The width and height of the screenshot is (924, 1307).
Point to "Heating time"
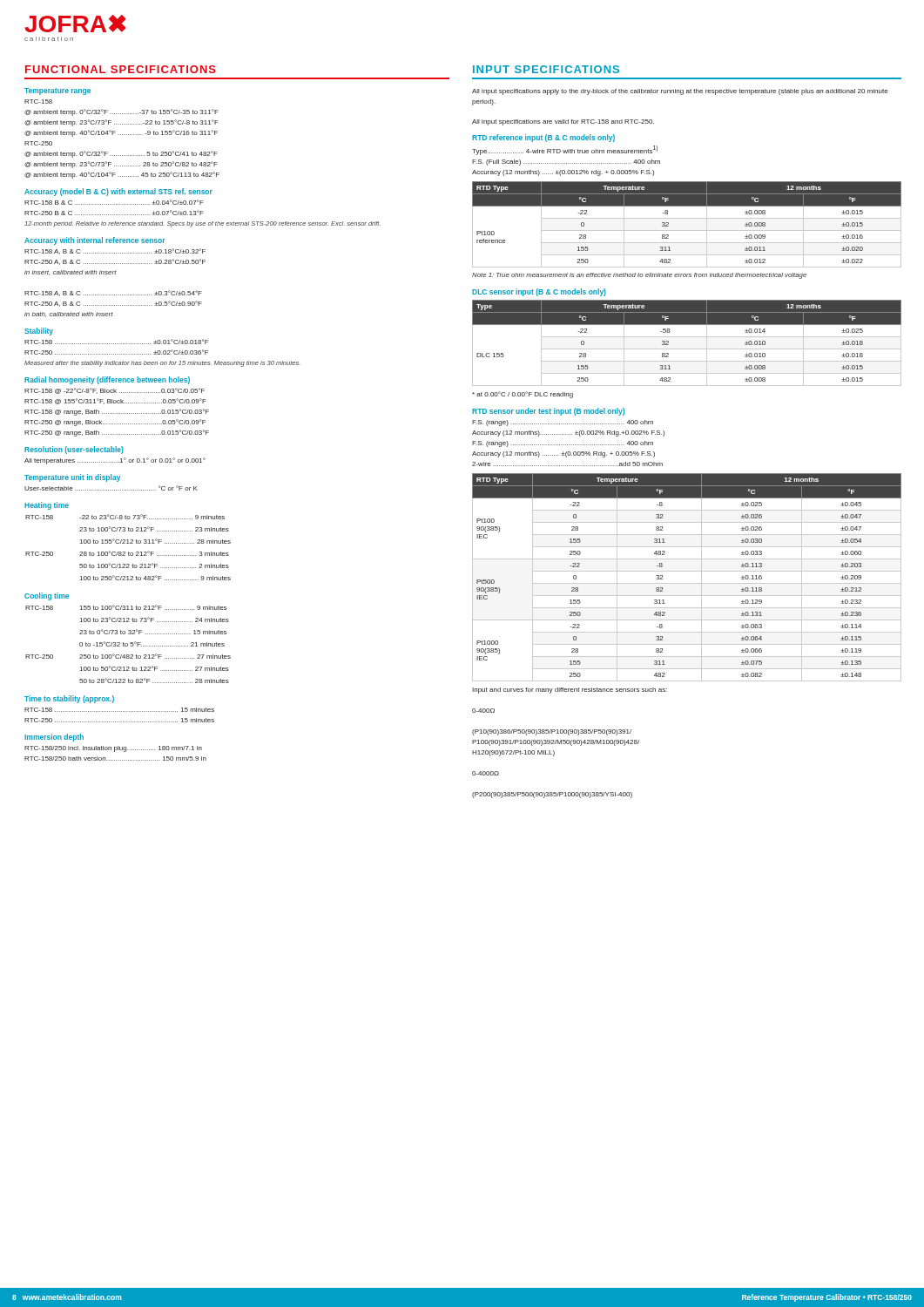(47, 506)
